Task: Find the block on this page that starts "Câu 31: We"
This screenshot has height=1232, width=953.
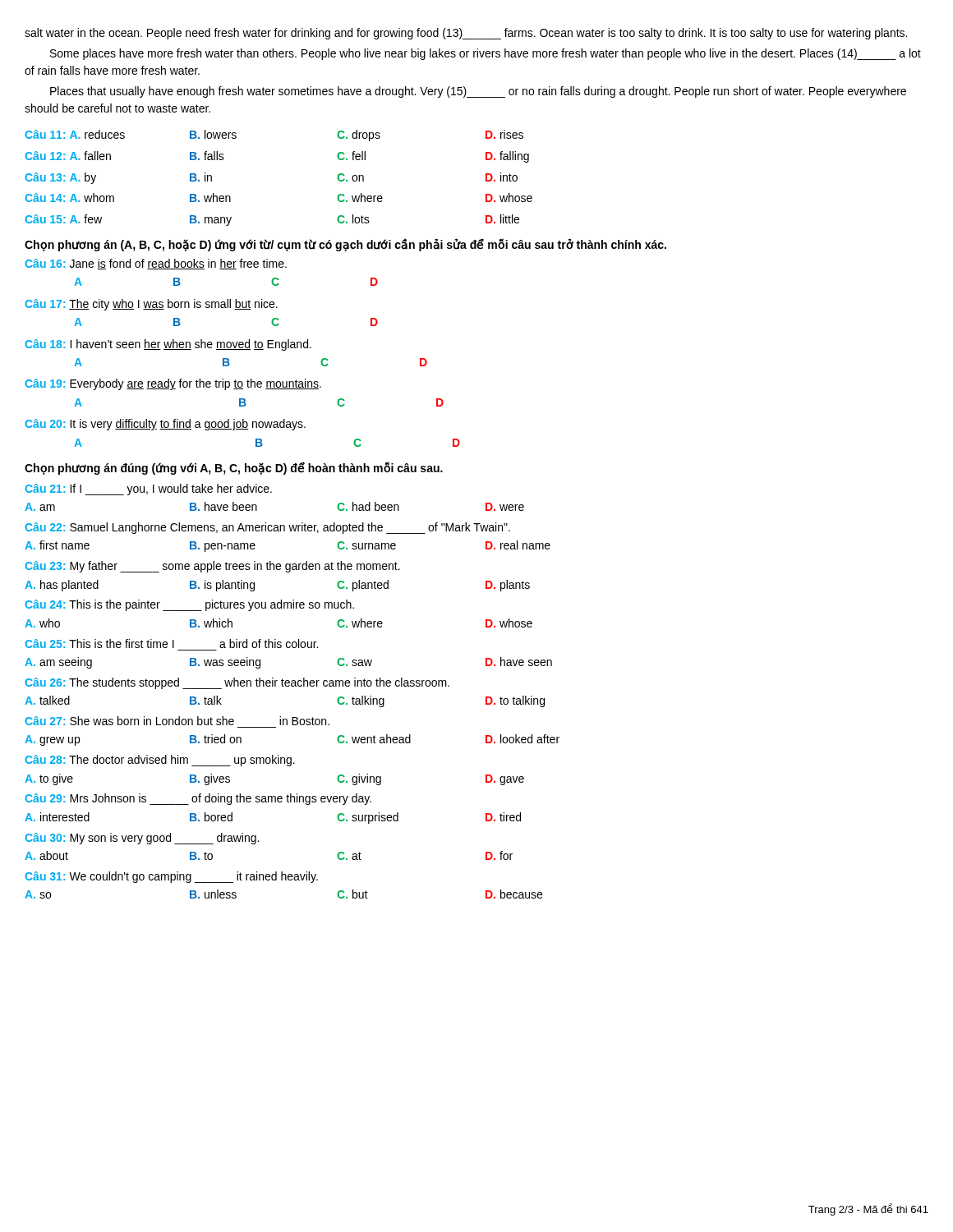Action: click(x=476, y=886)
